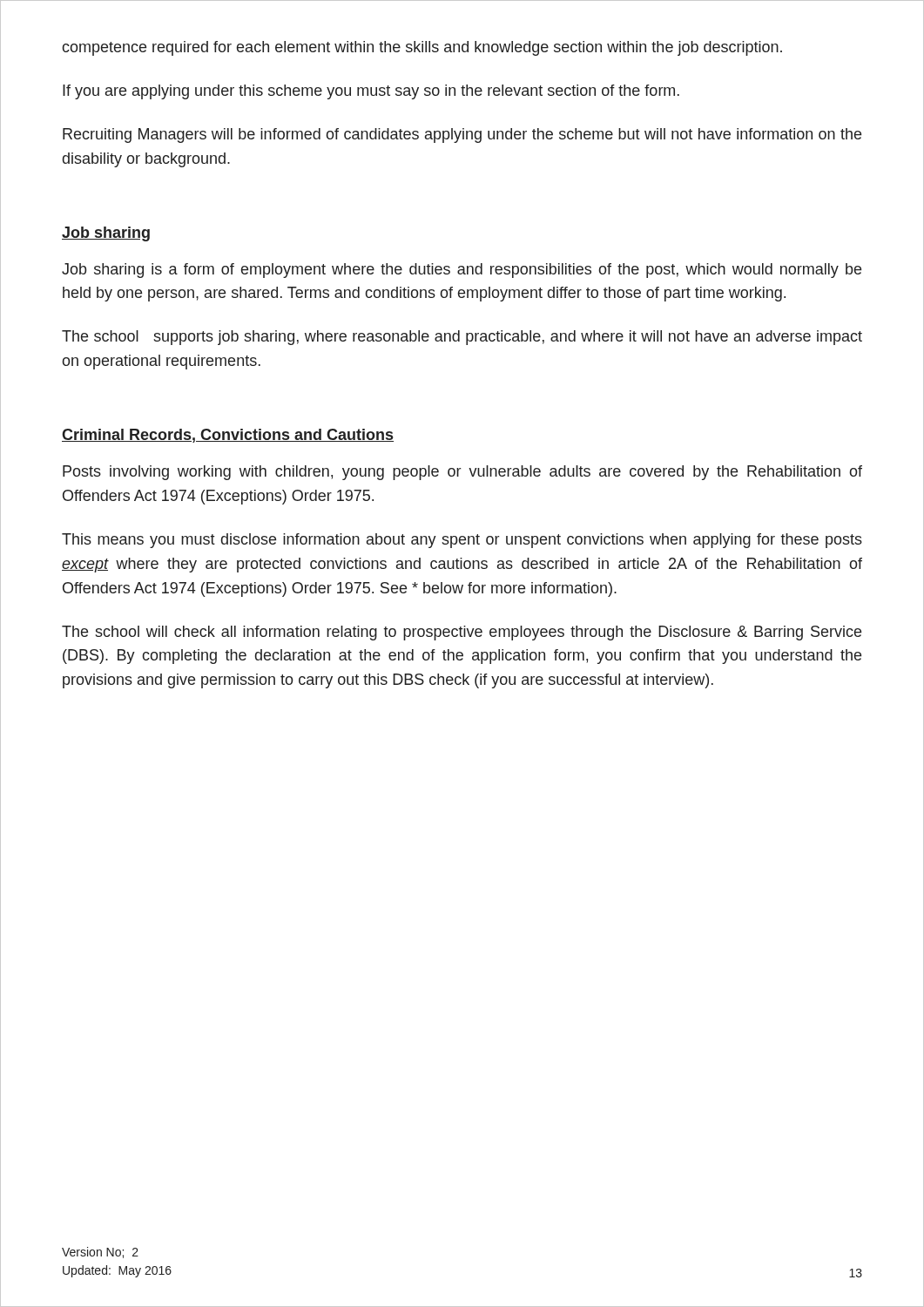The image size is (924, 1307).
Task: Find the text block starting "If you are applying under"
Action: 371,91
